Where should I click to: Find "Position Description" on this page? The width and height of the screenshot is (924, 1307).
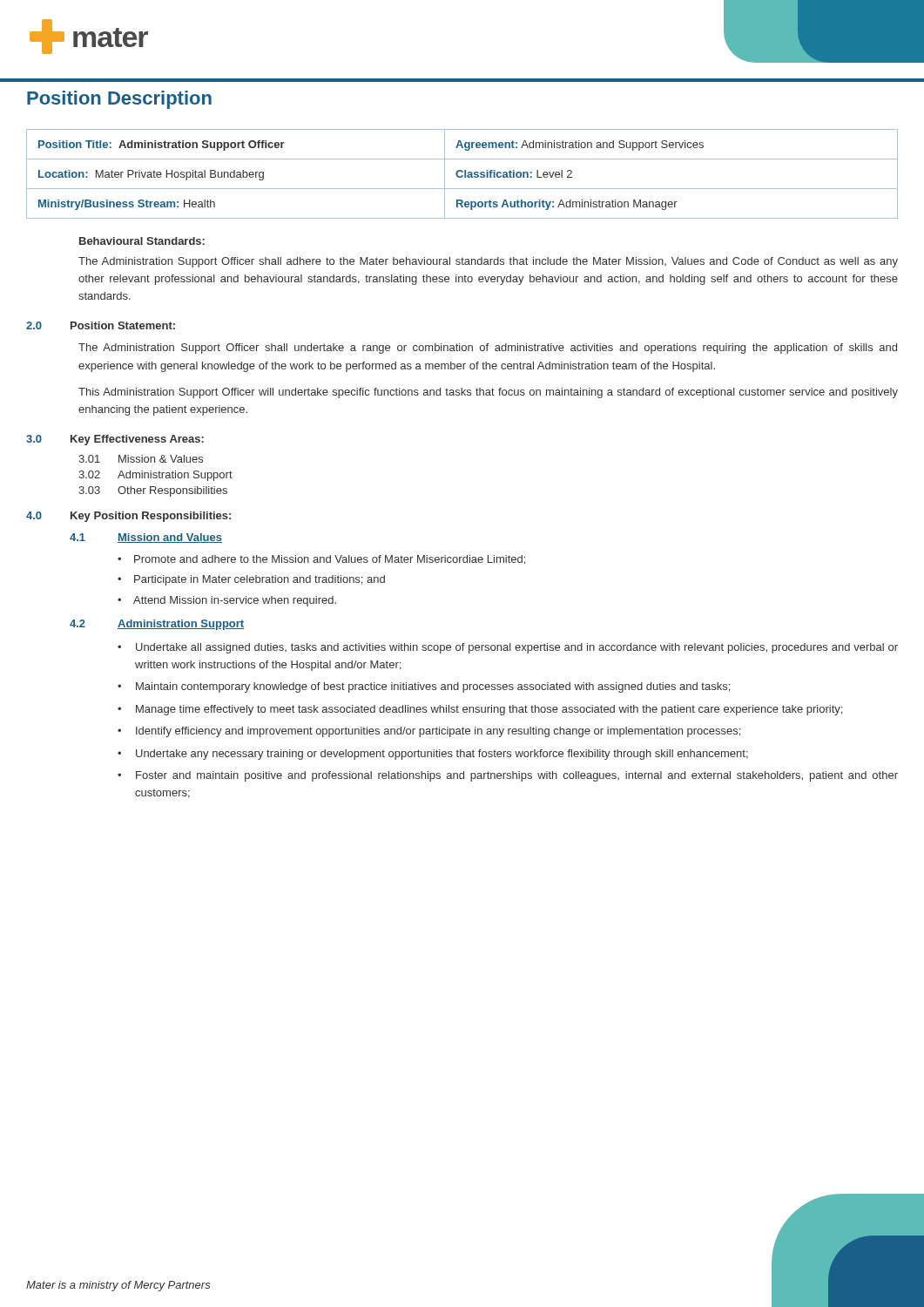[119, 98]
